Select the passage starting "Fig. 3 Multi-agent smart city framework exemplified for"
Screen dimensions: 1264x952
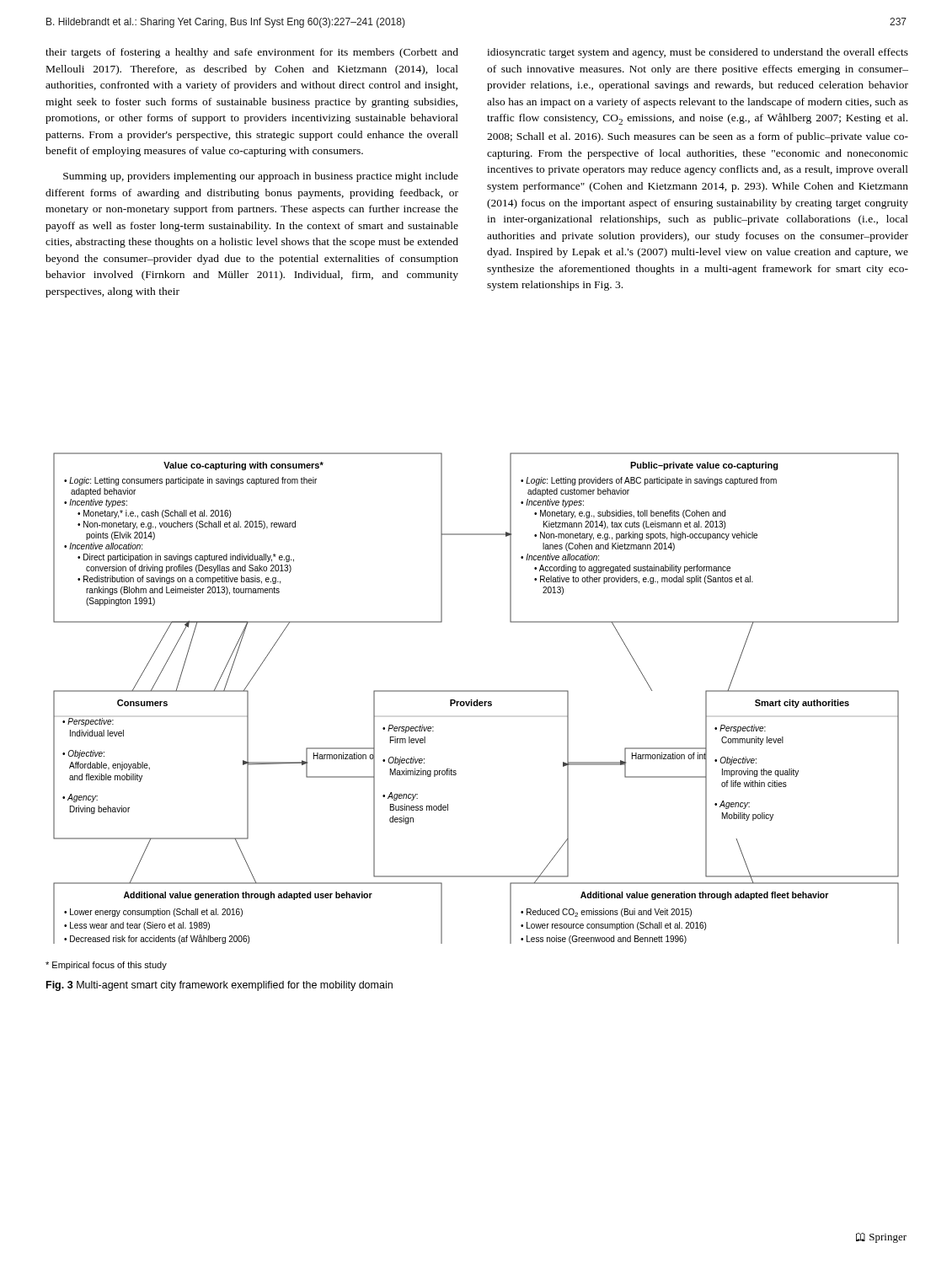click(219, 985)
